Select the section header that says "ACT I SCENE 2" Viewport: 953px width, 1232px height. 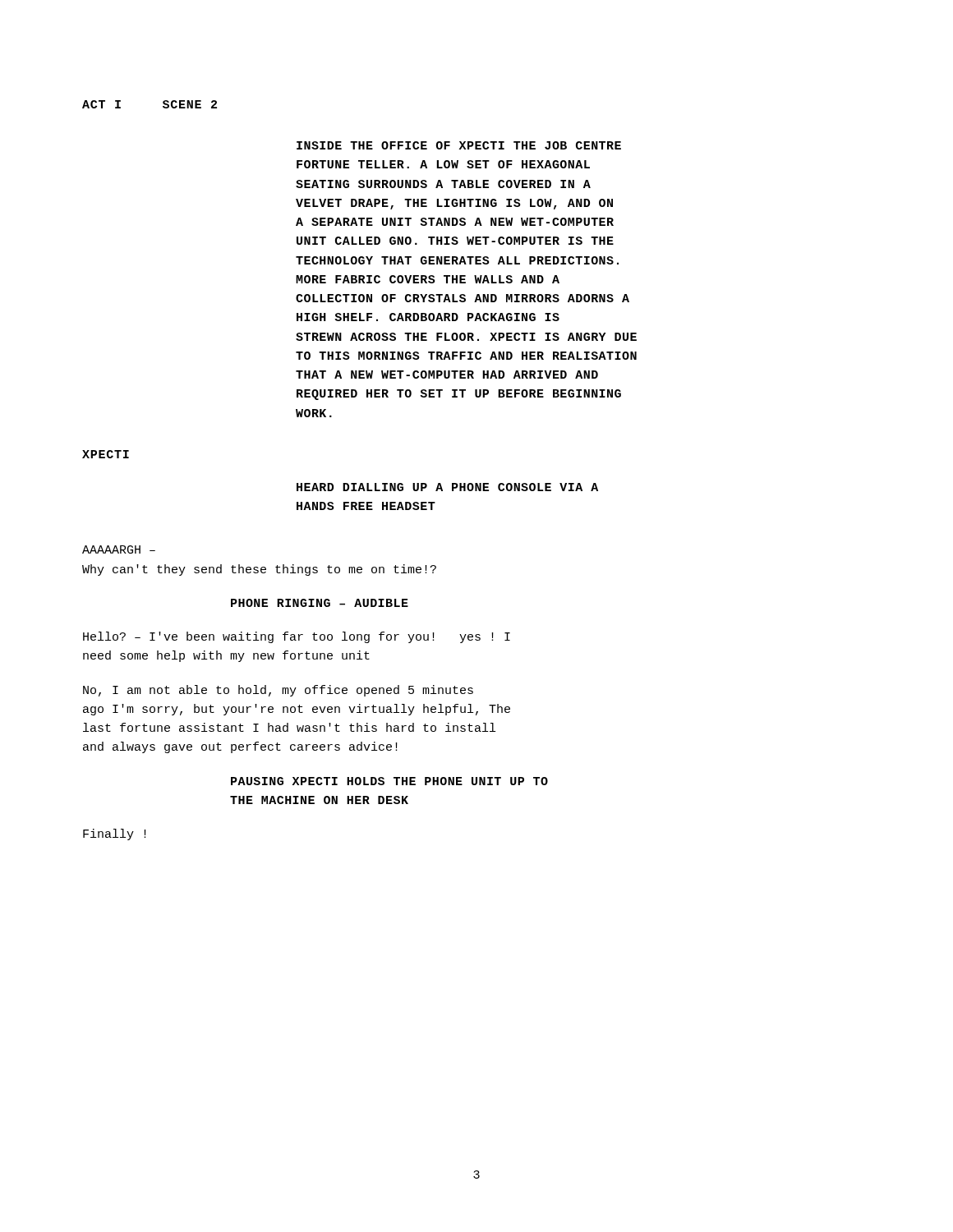tap(92, 104)
